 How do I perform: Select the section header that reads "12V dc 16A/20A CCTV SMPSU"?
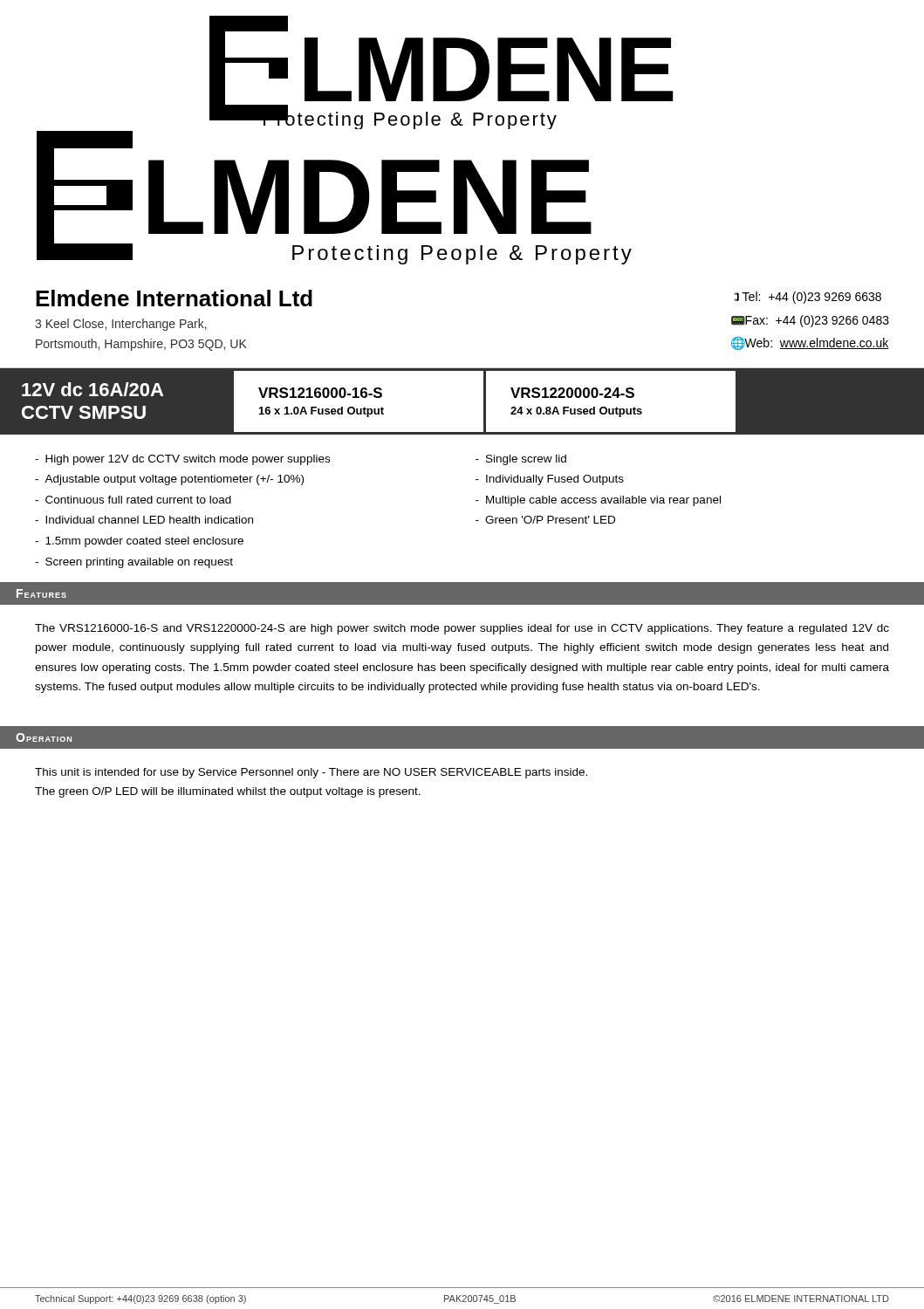coord(117,401)
